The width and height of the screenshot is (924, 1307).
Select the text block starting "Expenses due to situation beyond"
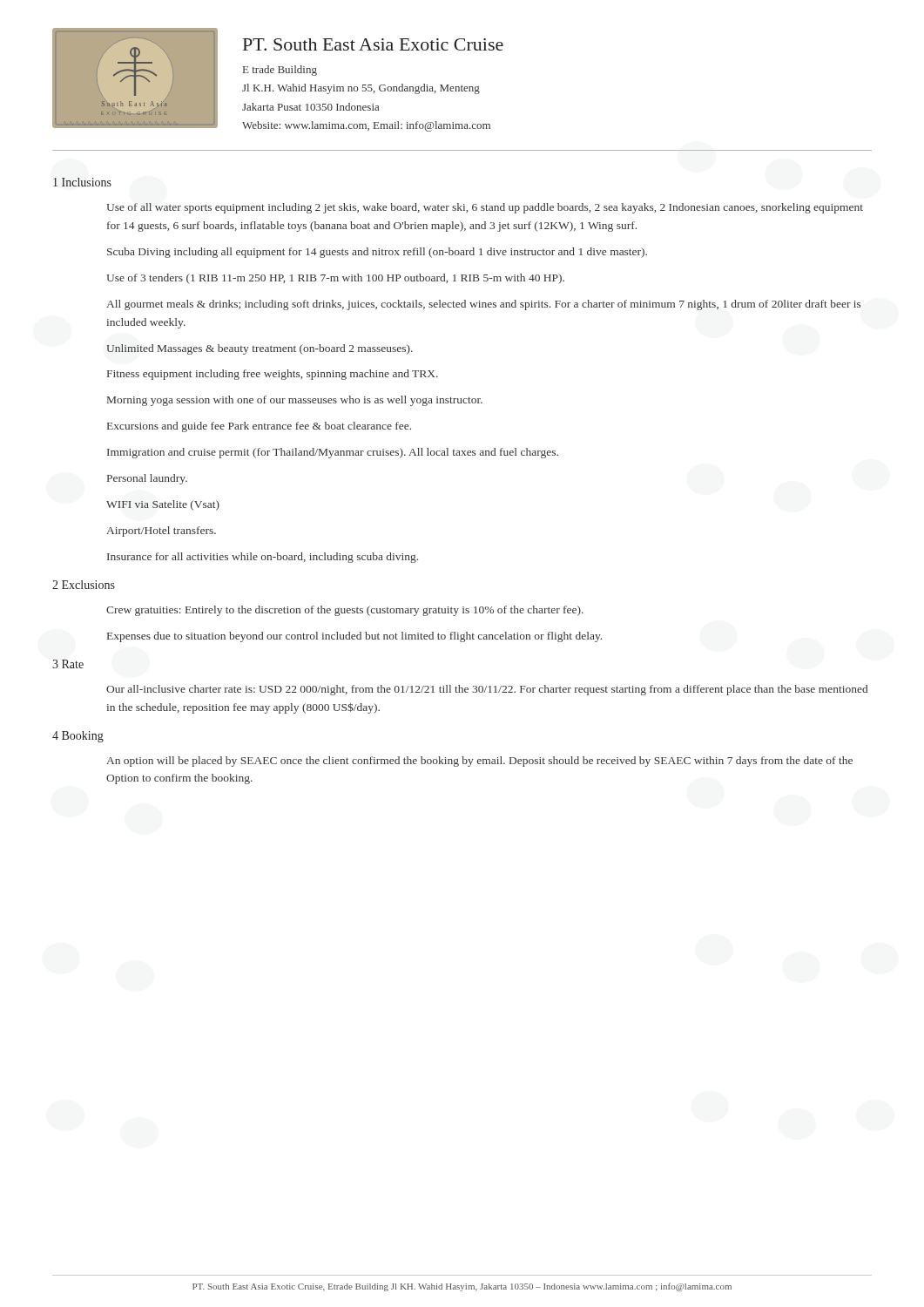354,635
